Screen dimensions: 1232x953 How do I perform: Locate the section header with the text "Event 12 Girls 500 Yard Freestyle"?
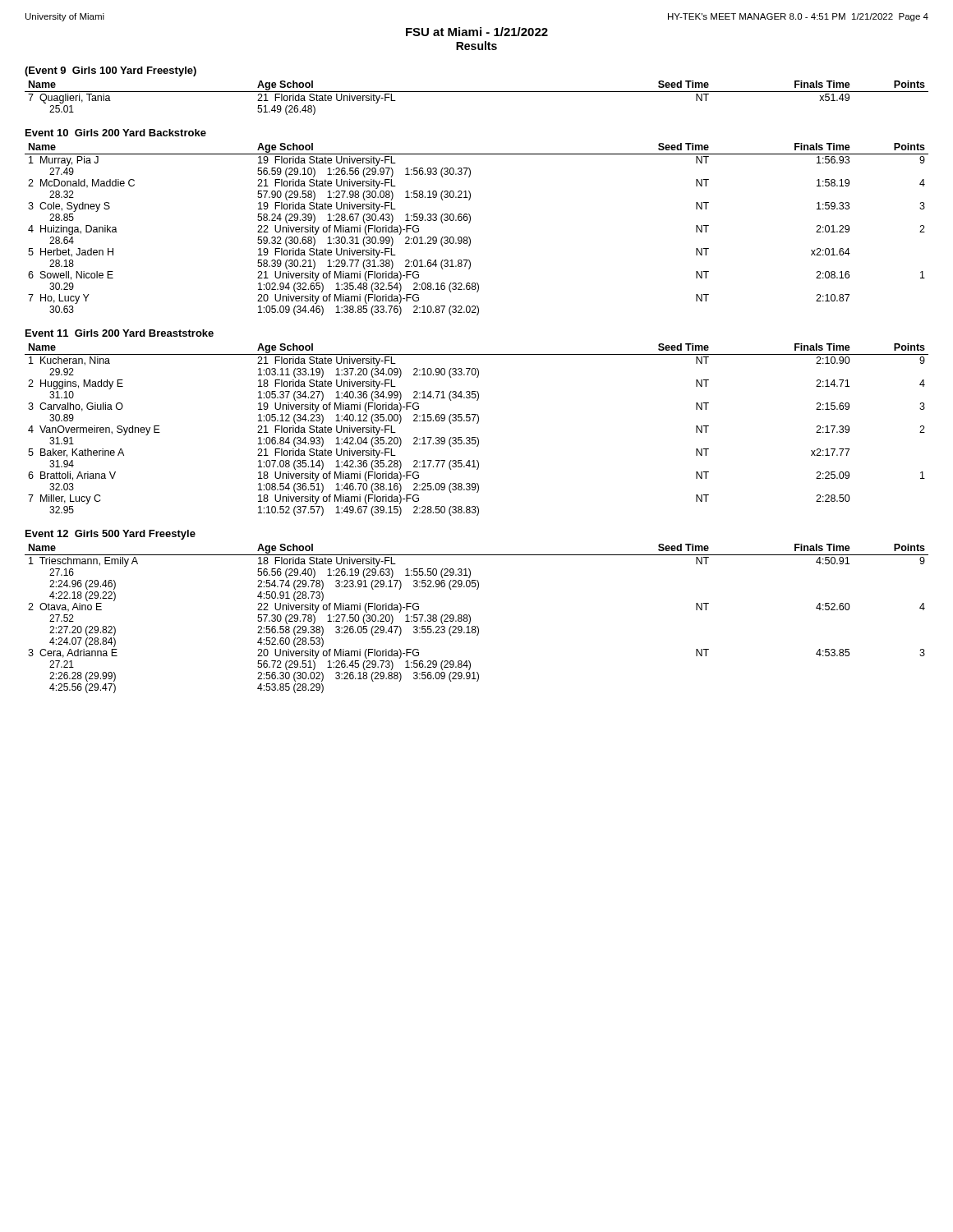pos(110,533)
